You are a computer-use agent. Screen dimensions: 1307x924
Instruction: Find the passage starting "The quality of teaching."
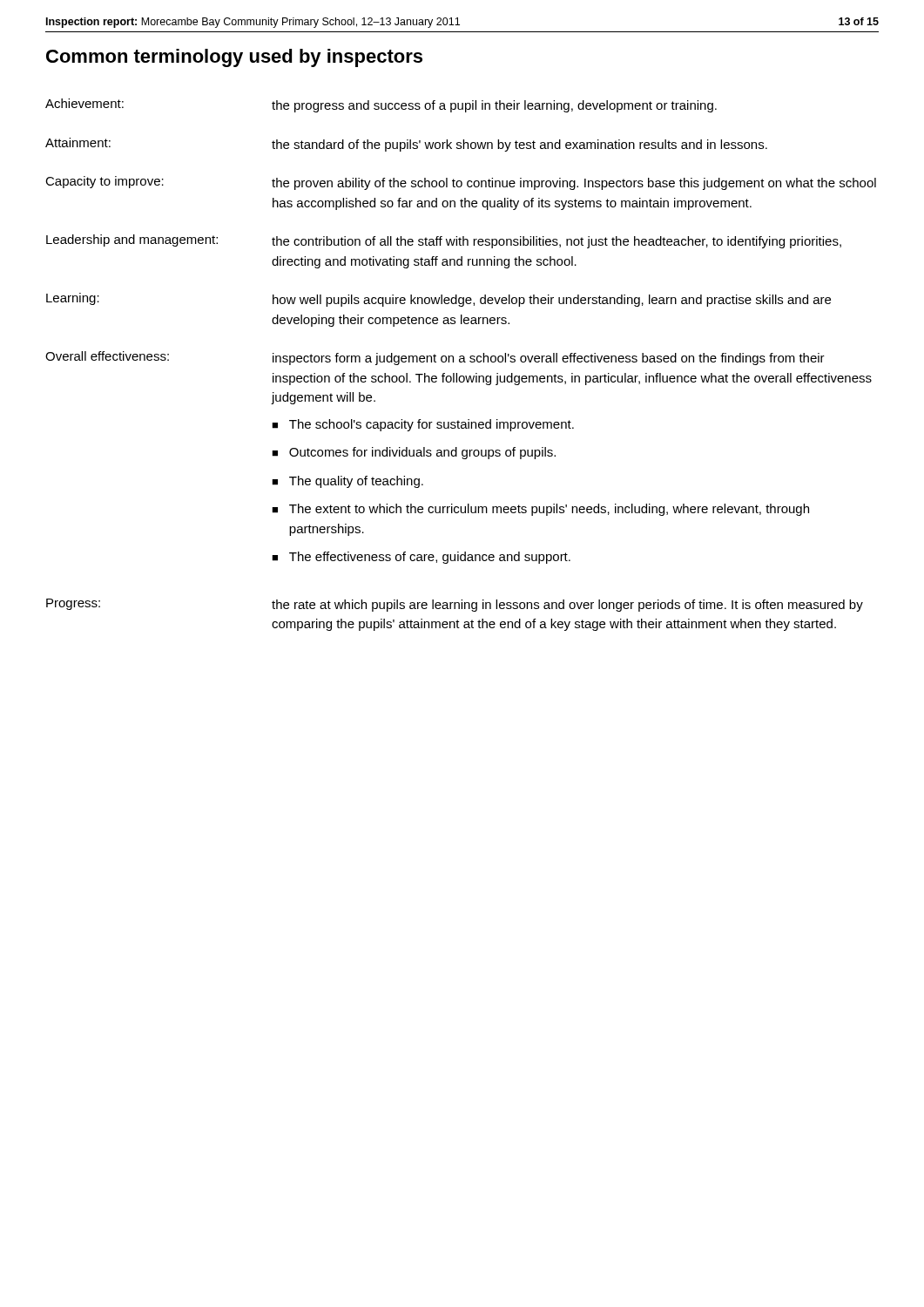pyautogui.click(x=357, y=480)
